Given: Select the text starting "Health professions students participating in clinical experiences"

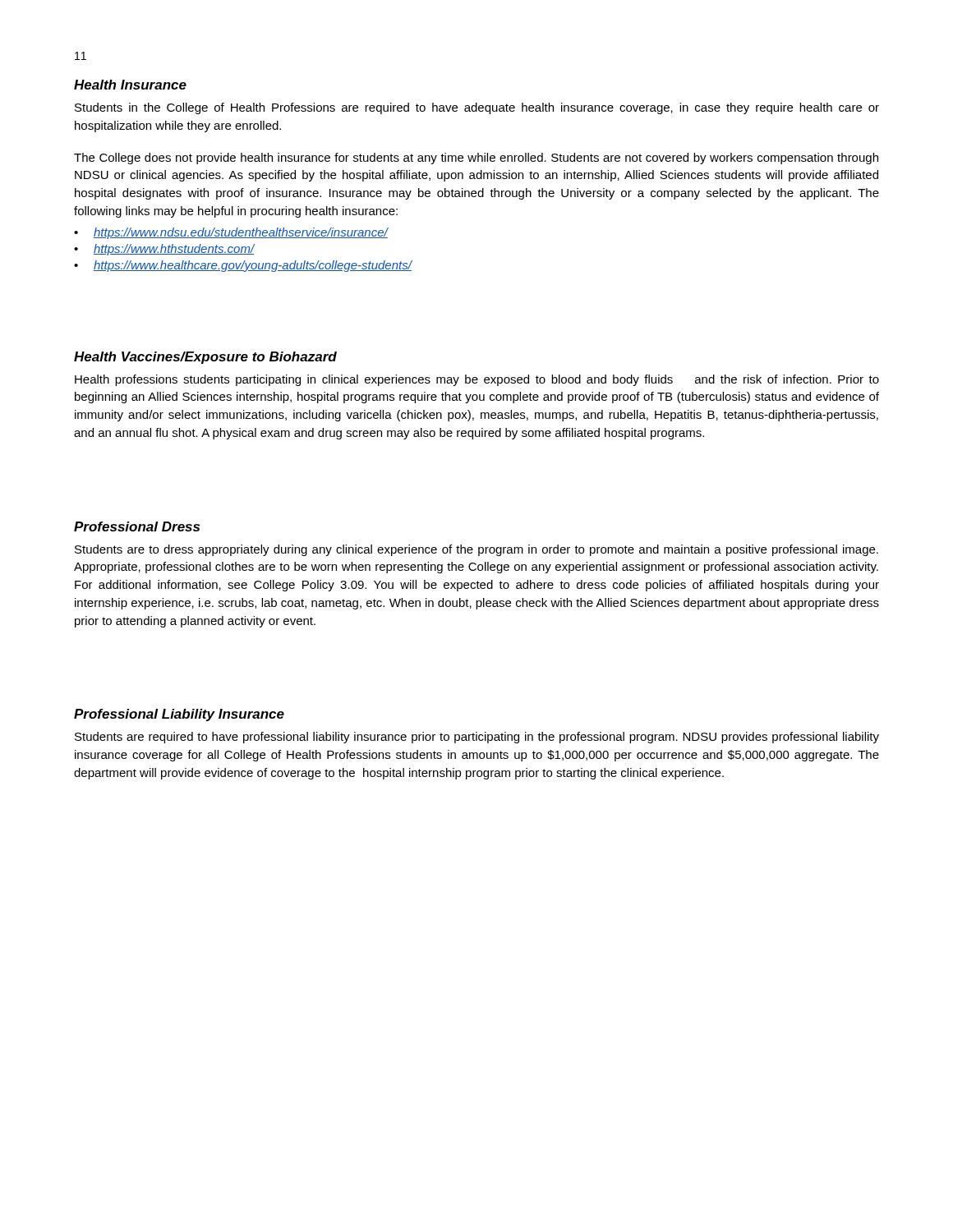Looking at the screenshot, I should point(476,405).
